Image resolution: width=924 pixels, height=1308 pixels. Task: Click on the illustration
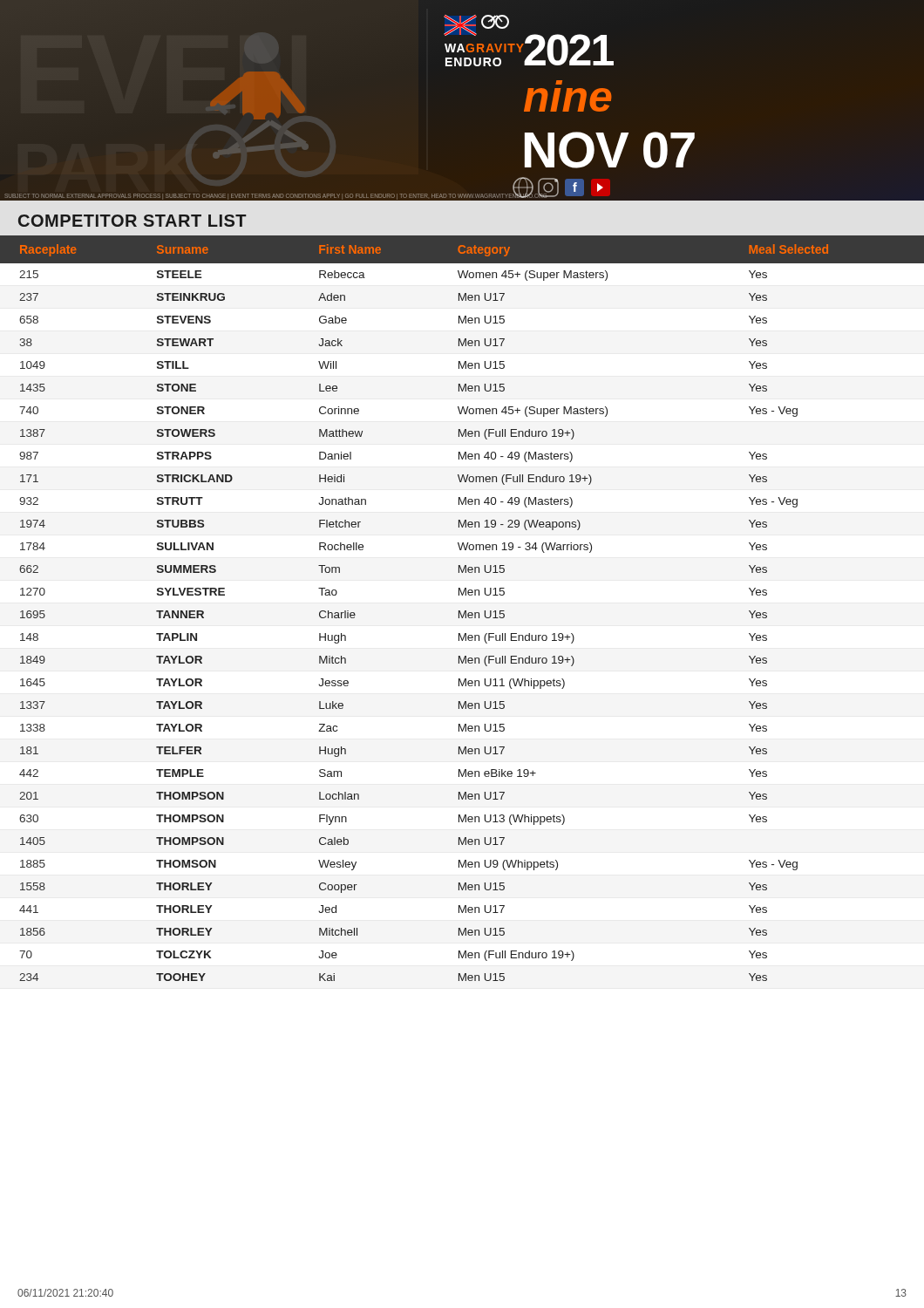[462, 100]
